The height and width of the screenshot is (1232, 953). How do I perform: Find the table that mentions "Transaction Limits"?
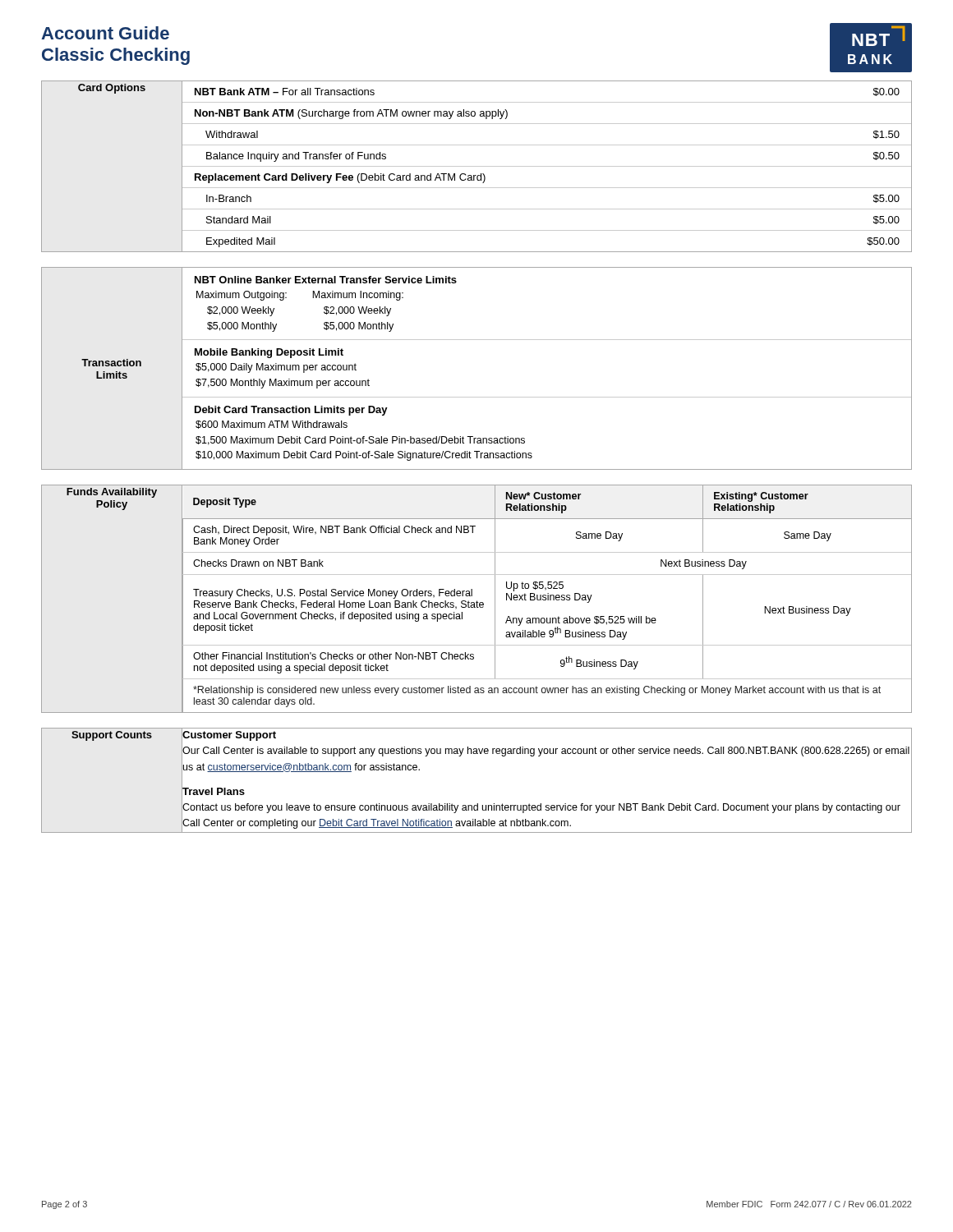tap(476, 368)
